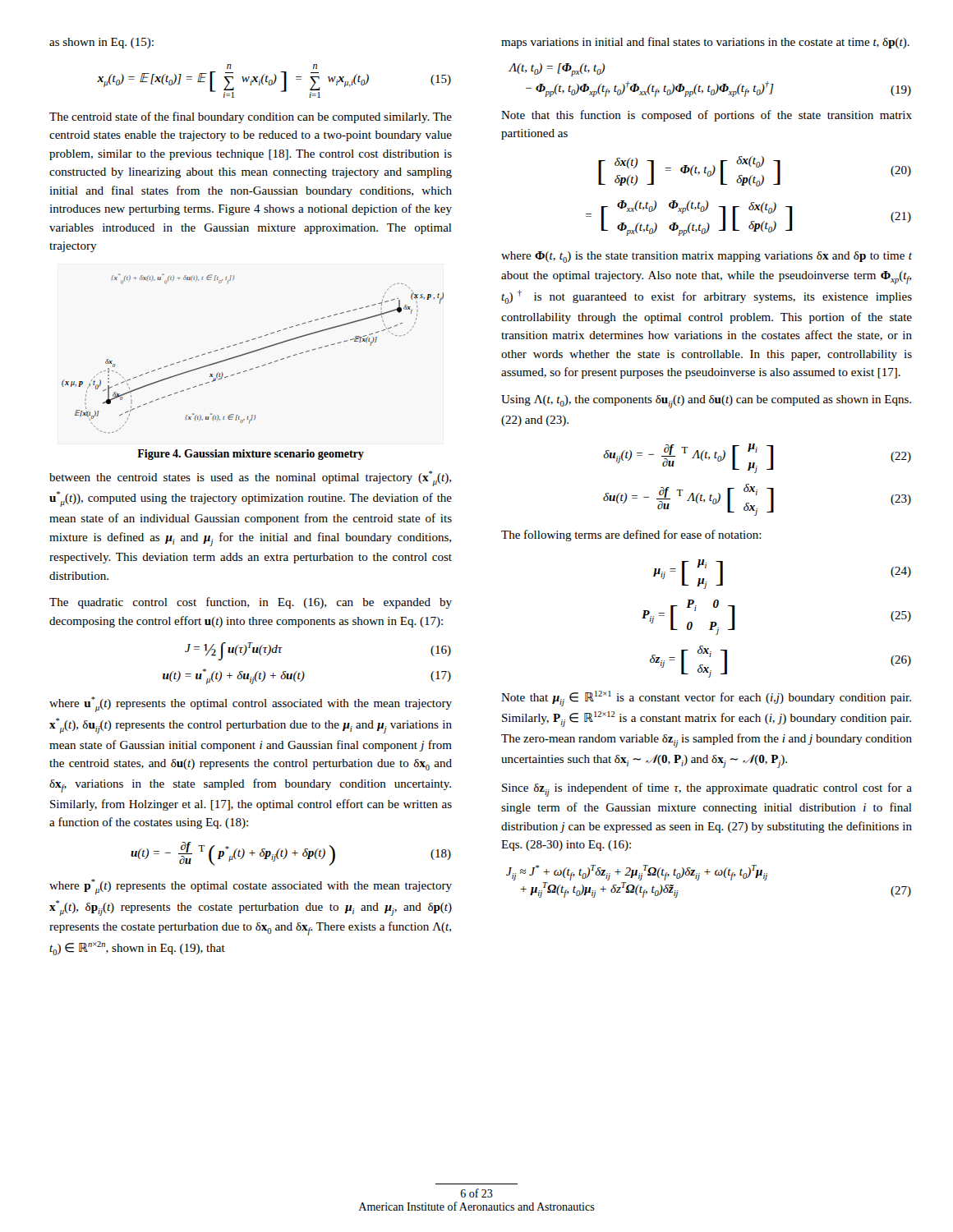Point to the block beginning "Note that μij"
953x1232 pixels.
[707, 728]
